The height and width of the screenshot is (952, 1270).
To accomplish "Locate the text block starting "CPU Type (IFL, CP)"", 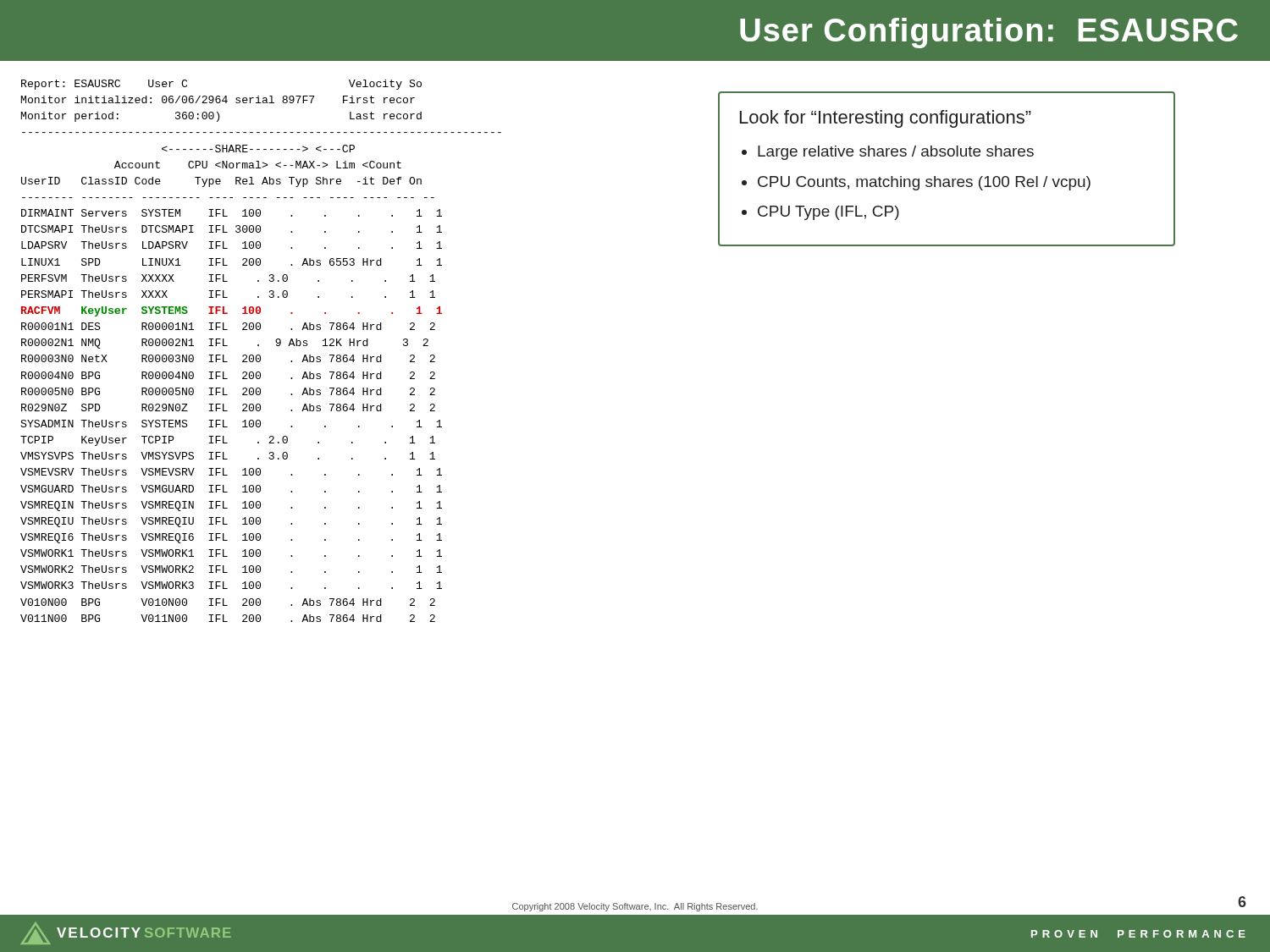I will point(828,211).
